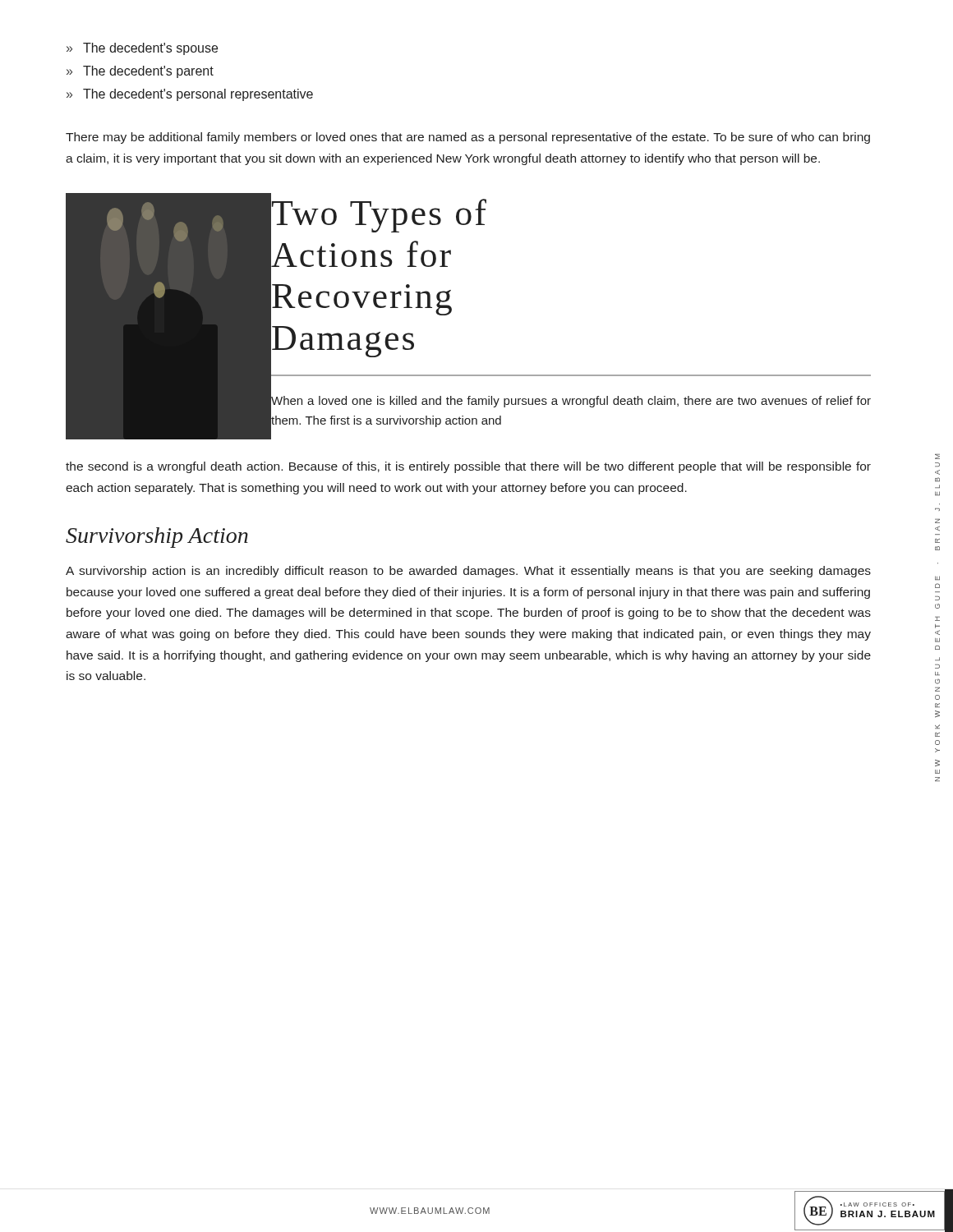Find the list item with the text "» The decedent's parent"

click(140, 71)
